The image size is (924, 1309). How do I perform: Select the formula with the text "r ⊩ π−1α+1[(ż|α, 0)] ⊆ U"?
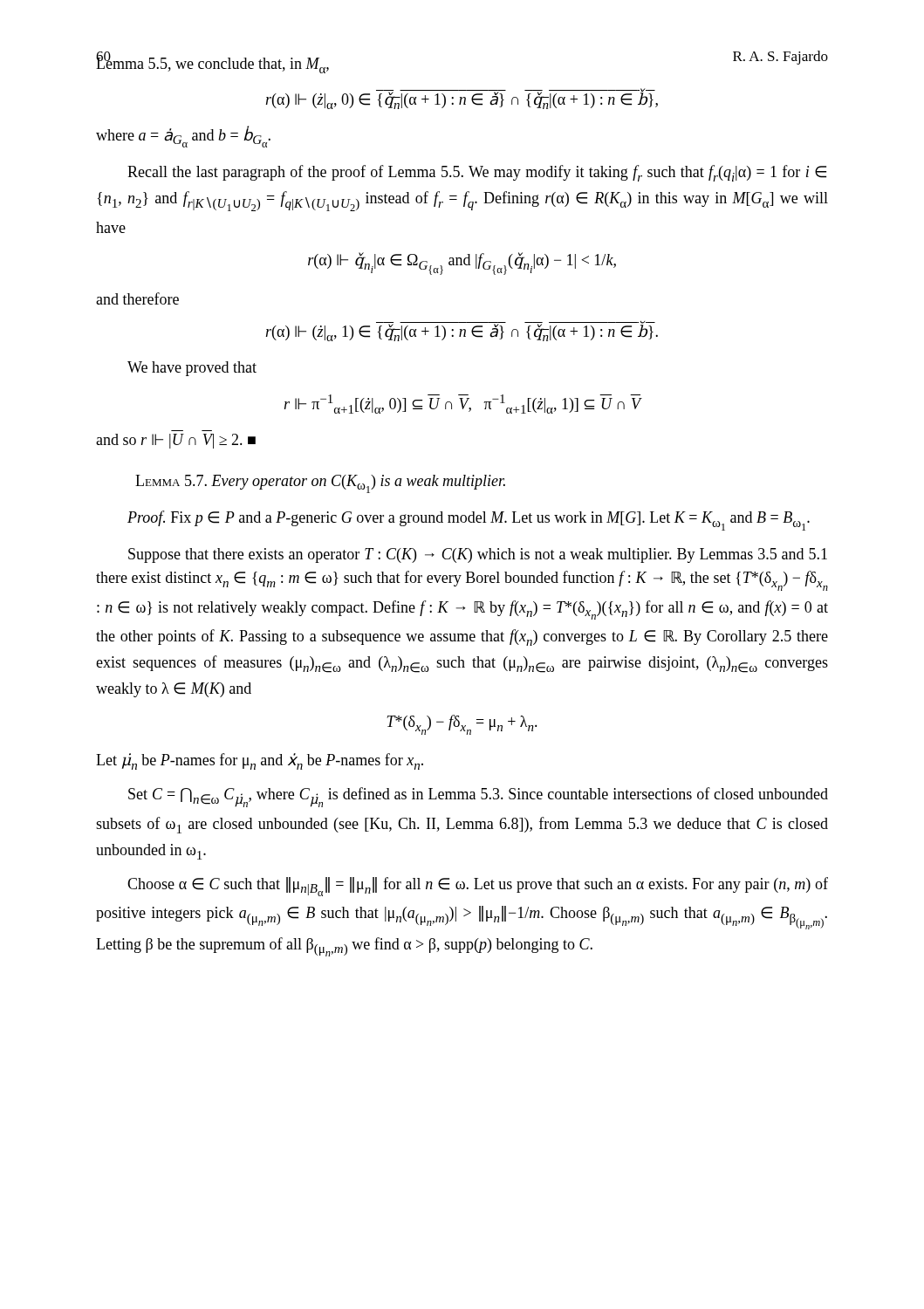[x=462, y=404]
